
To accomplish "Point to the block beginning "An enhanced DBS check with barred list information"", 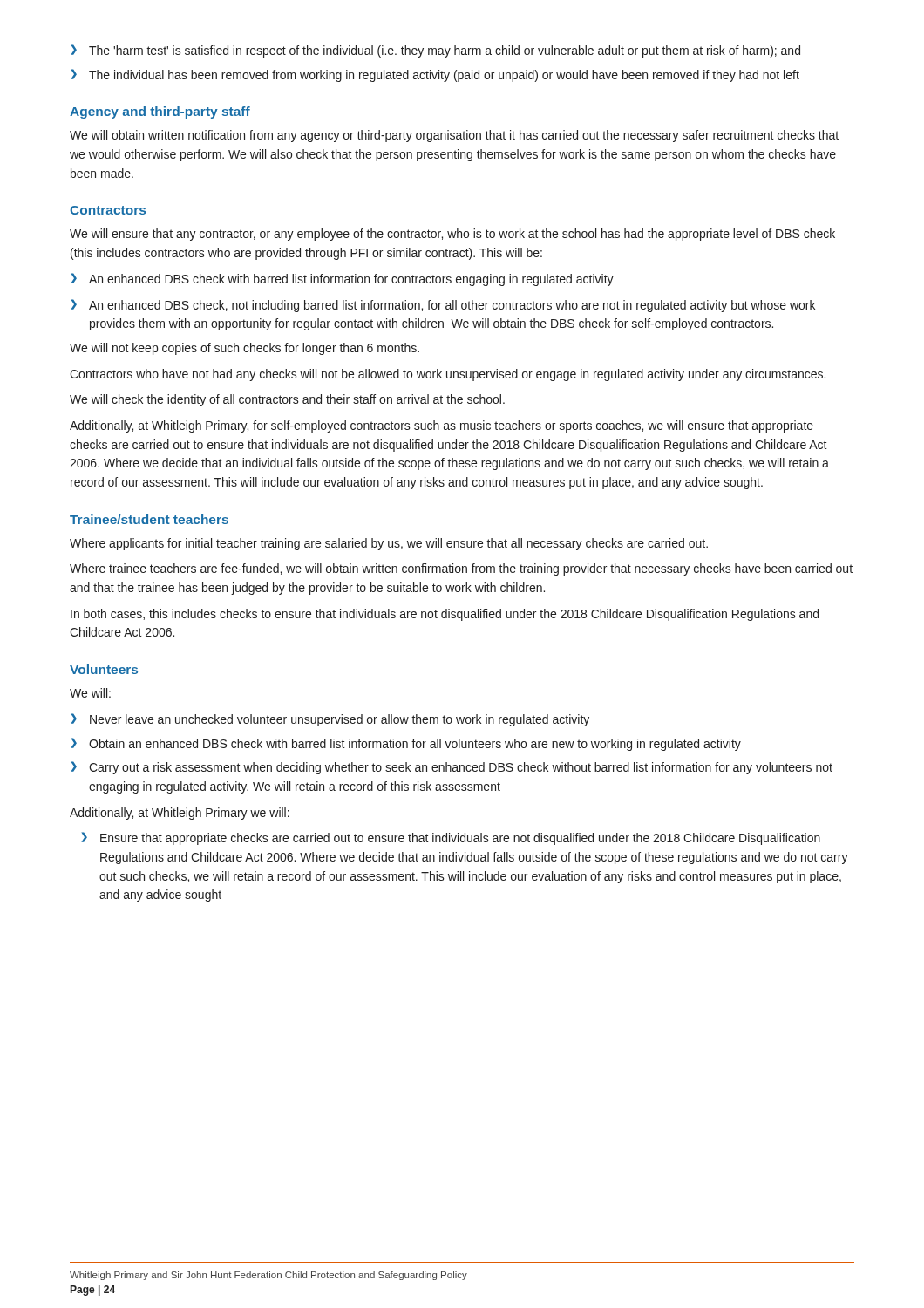I will [x=351, y=279].
